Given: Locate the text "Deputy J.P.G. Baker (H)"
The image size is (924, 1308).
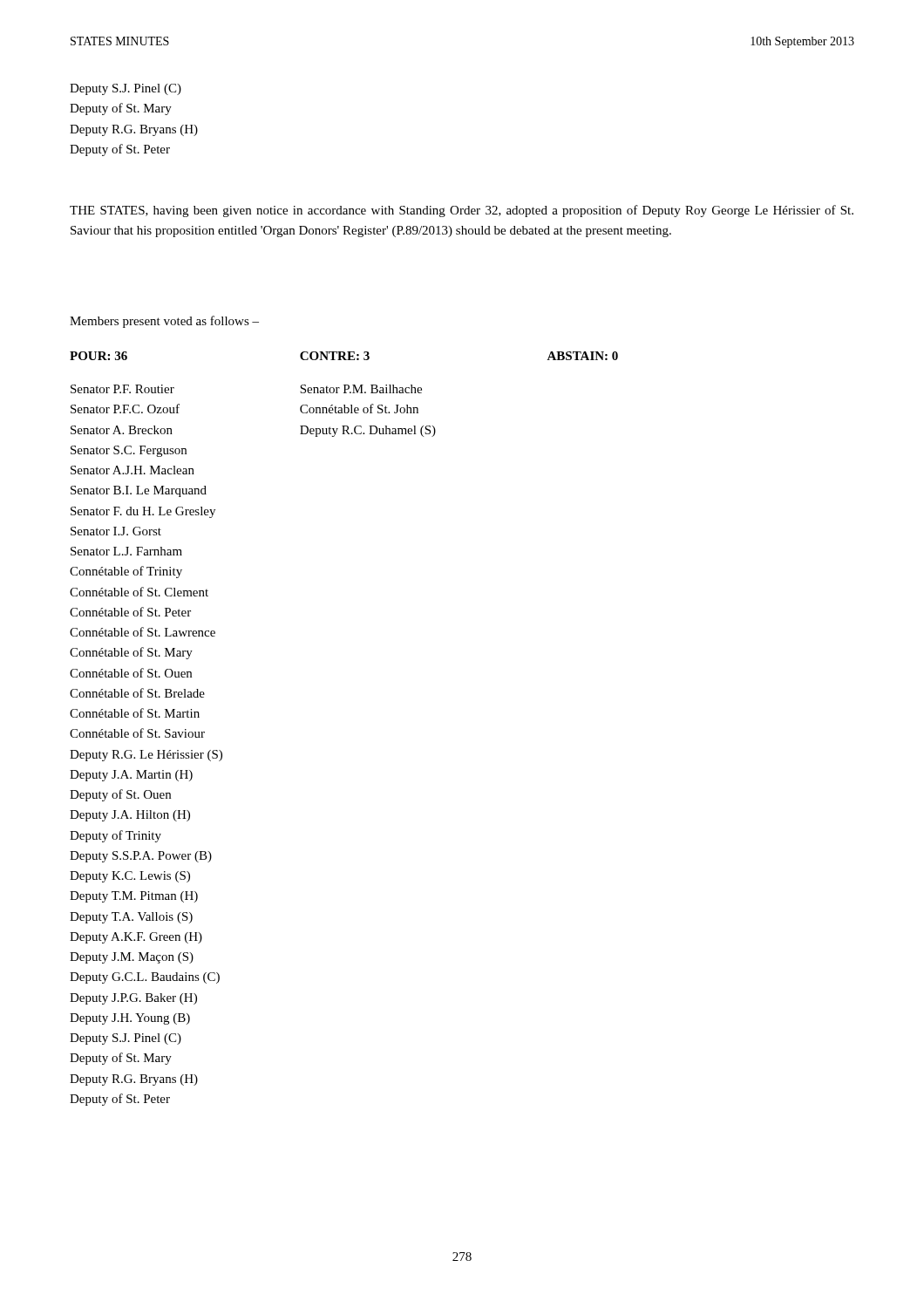Looking at the screenshot, I should tap(134, 997).
